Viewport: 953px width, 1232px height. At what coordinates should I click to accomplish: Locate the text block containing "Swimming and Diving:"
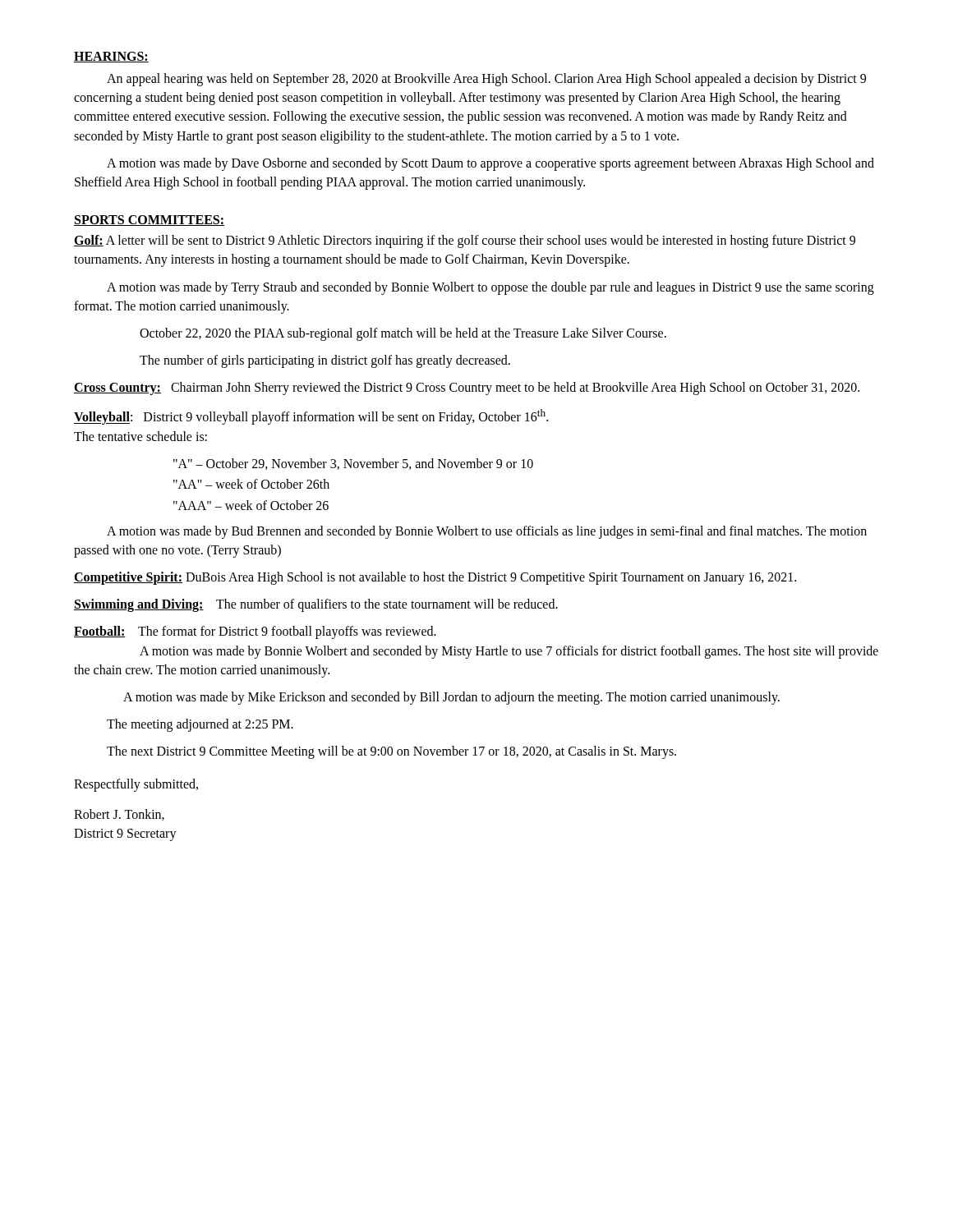coord(316,604)
